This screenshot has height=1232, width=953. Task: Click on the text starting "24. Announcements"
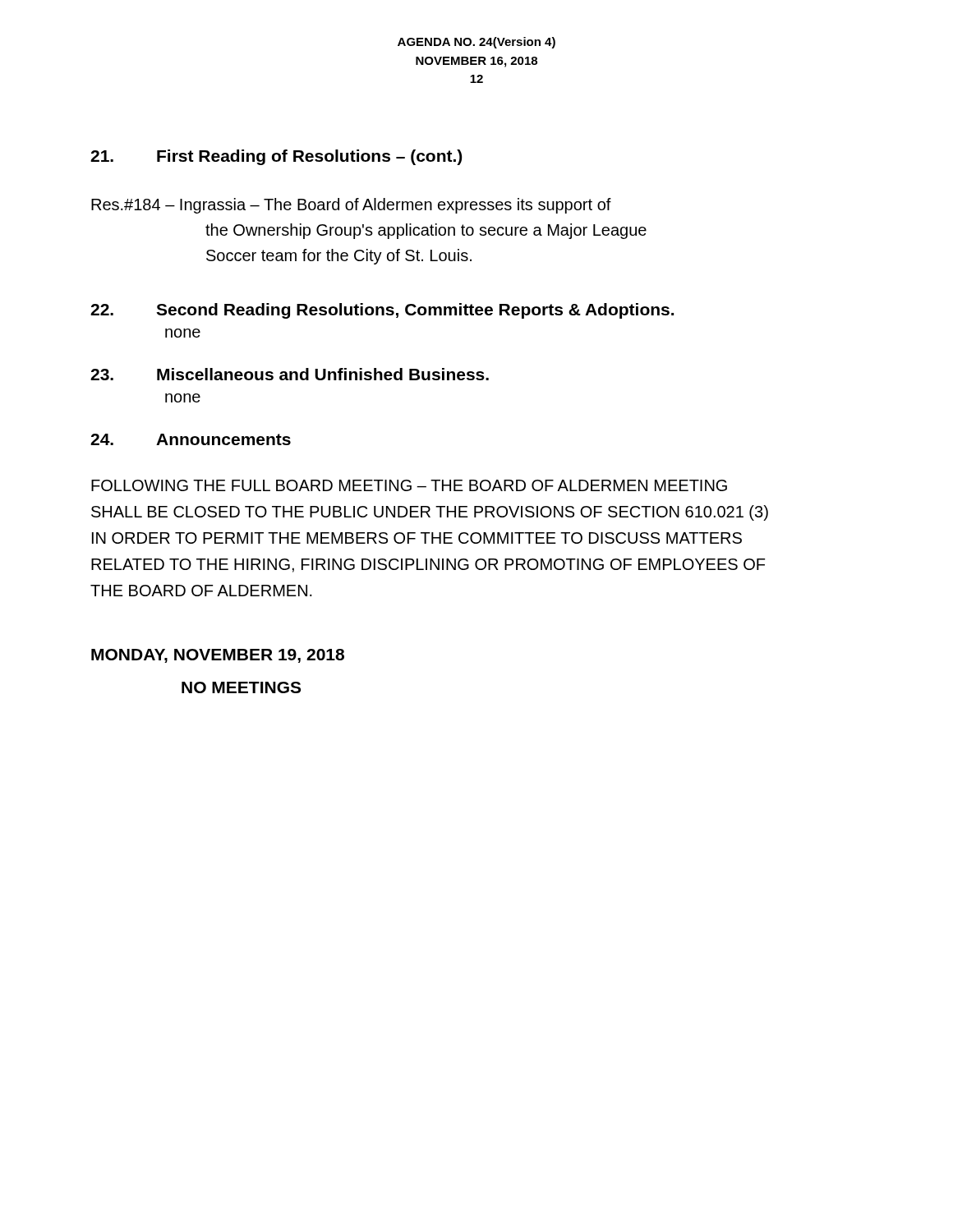click(191, 439)
